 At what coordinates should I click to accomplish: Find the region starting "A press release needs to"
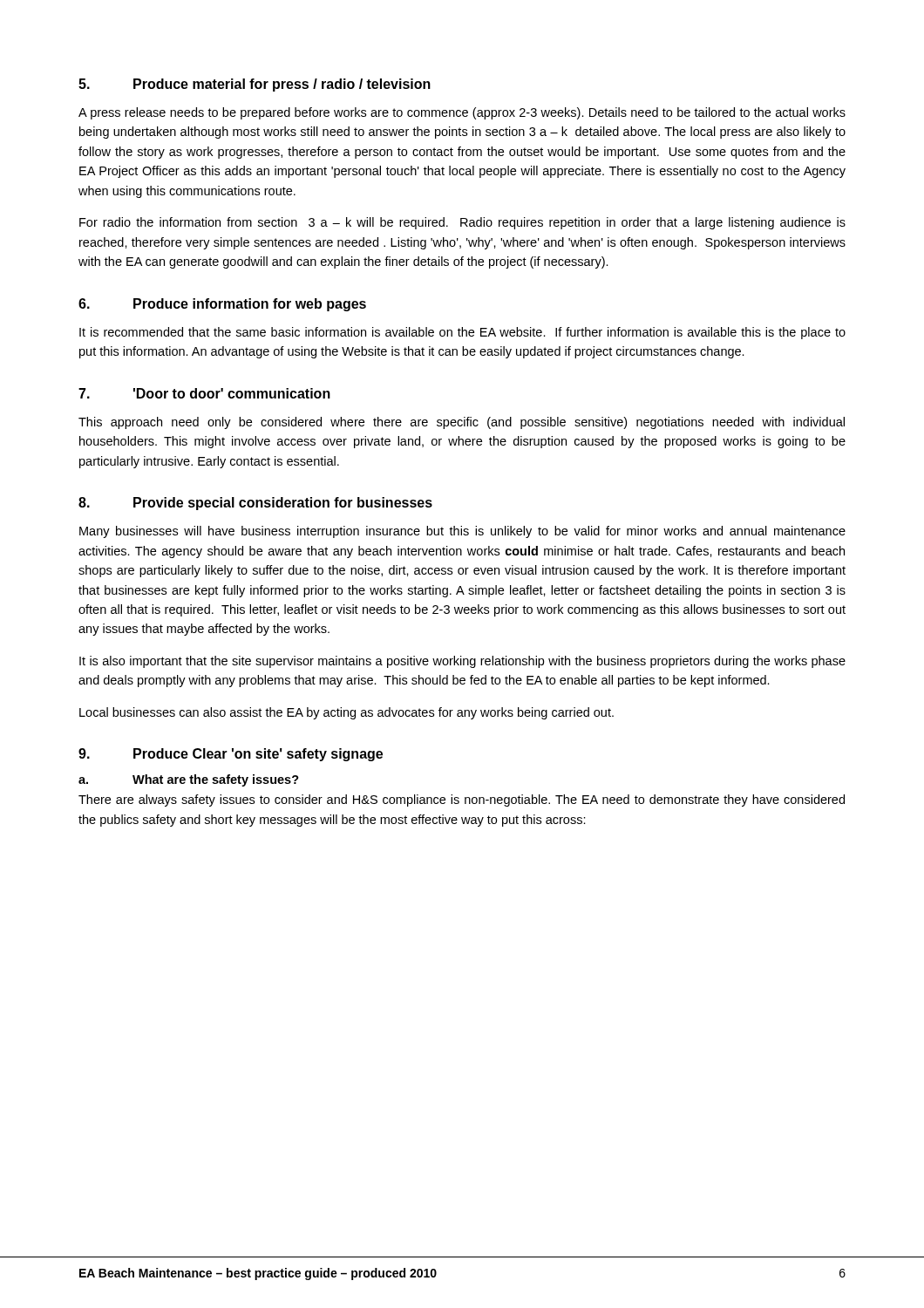pos(462,152)
